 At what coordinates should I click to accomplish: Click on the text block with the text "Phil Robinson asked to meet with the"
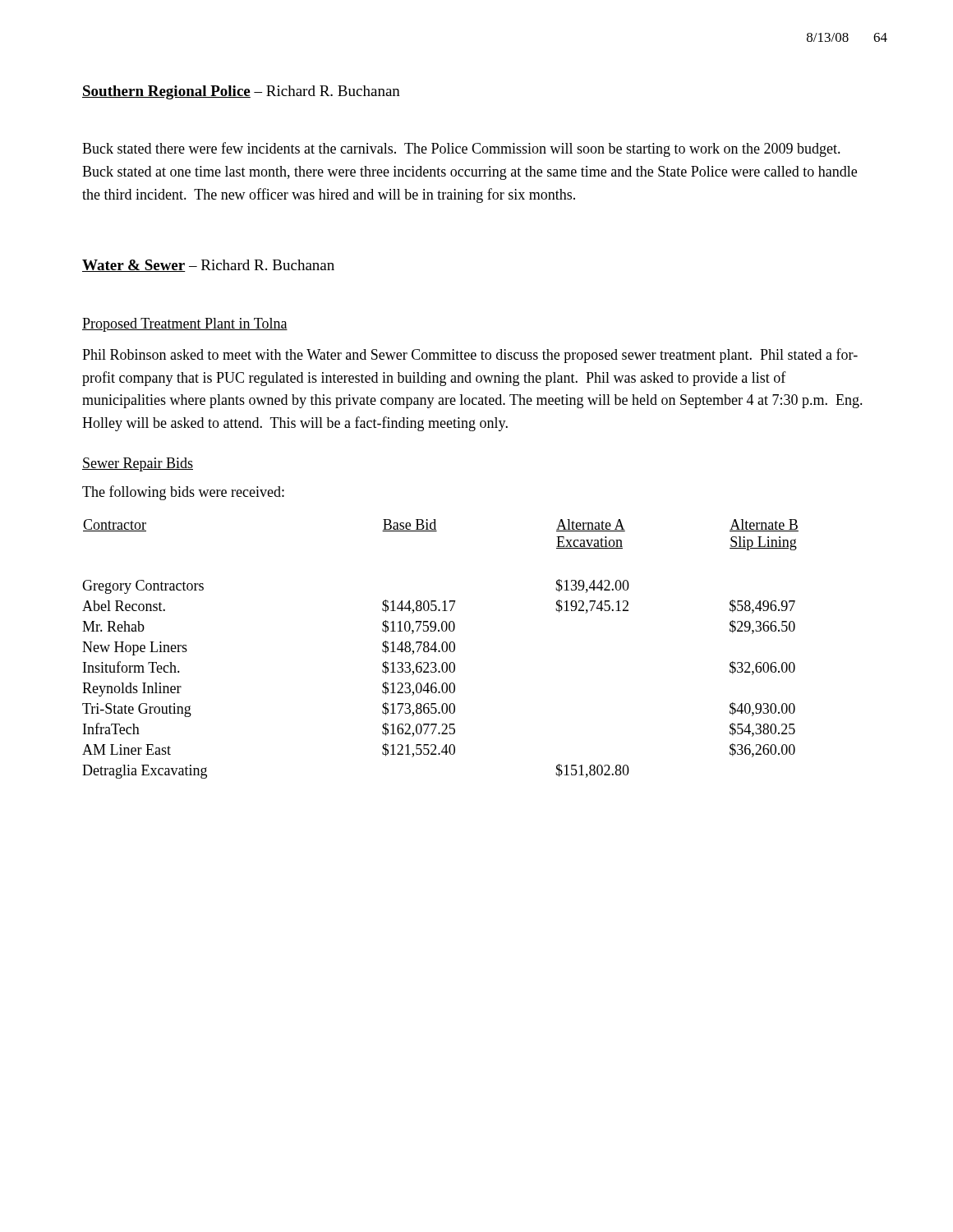coord(473,389)
